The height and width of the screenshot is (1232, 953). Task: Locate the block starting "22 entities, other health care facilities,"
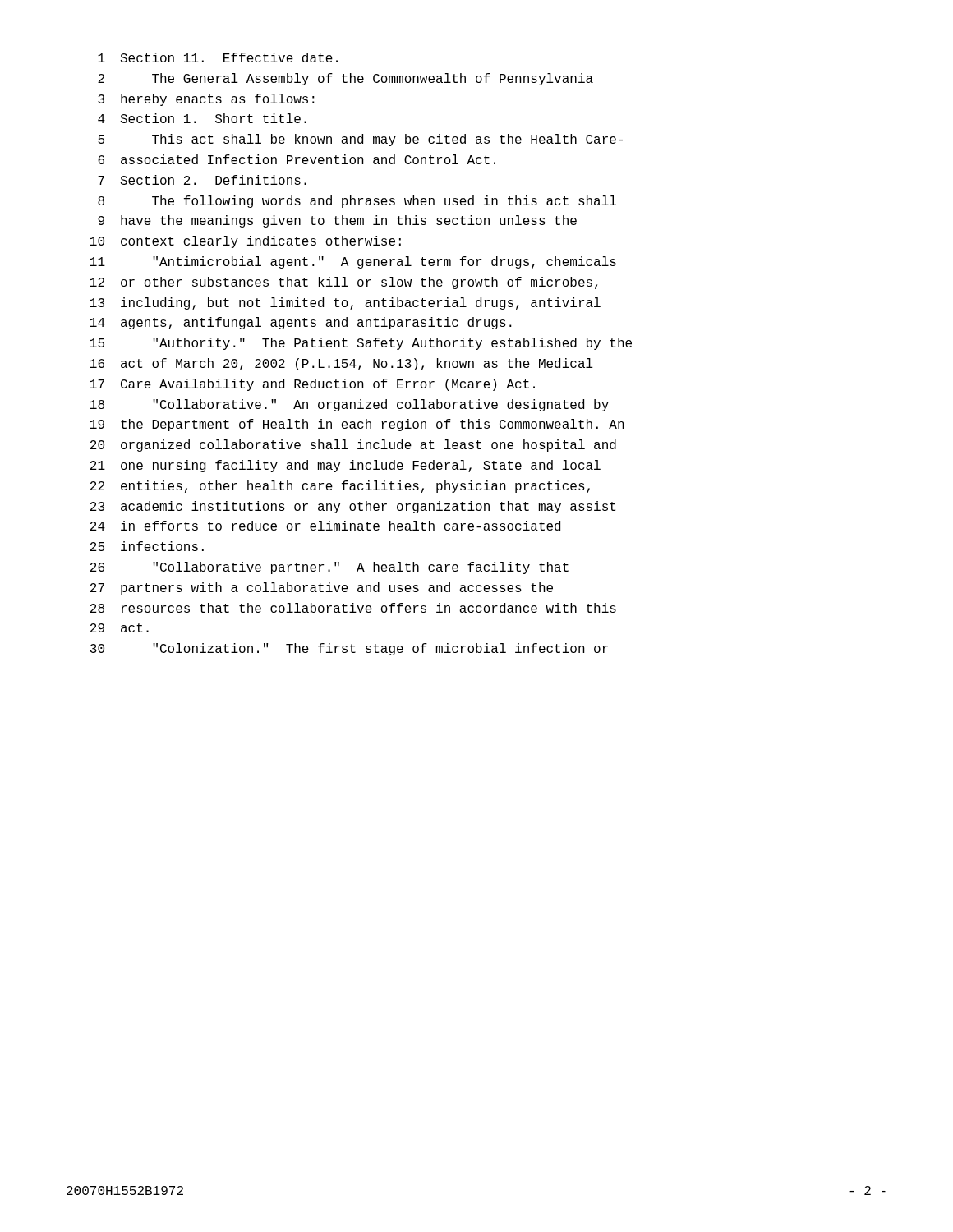[476, 487]
